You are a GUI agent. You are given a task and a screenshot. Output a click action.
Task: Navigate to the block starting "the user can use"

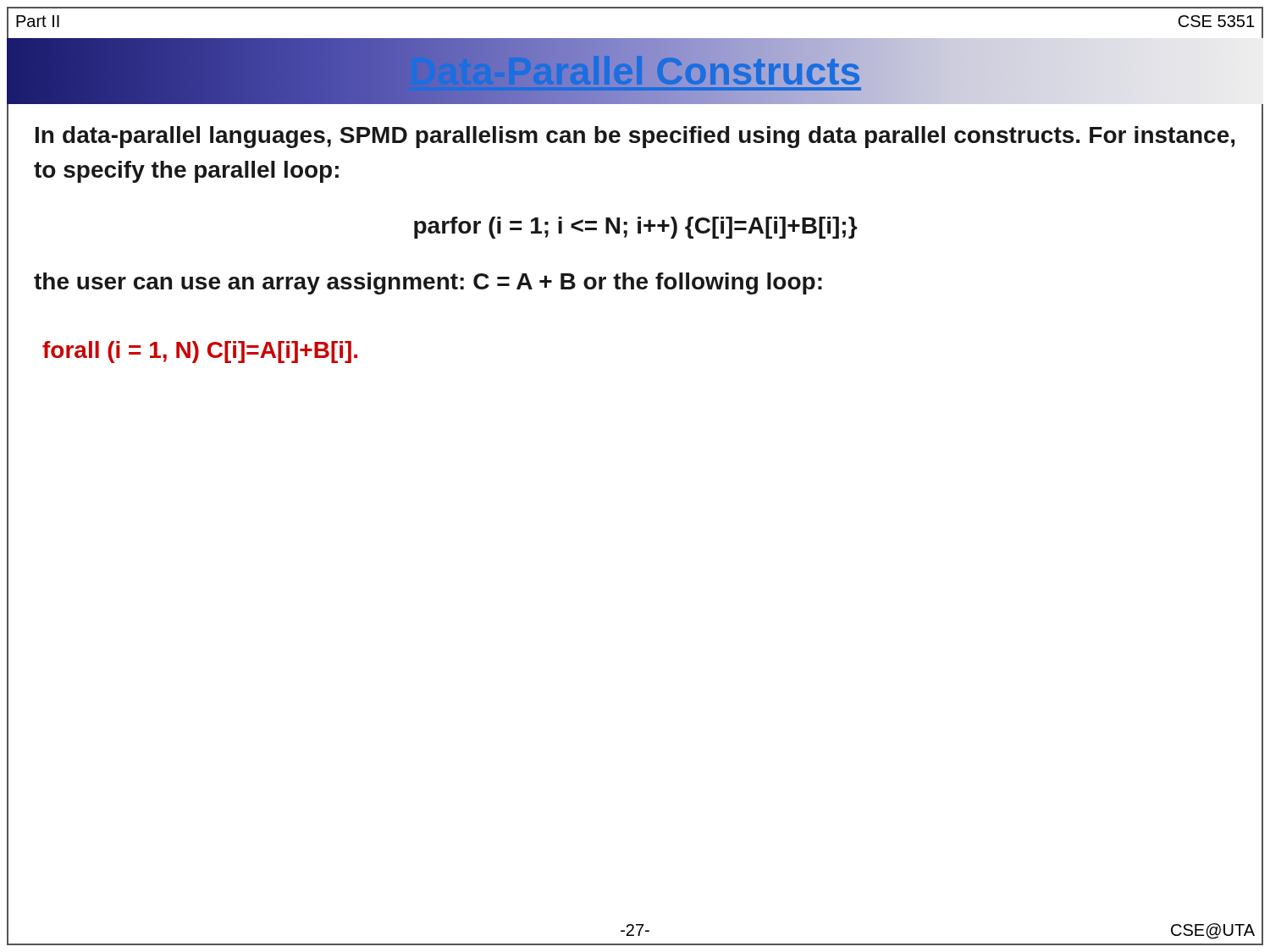(x=429, y=282)
